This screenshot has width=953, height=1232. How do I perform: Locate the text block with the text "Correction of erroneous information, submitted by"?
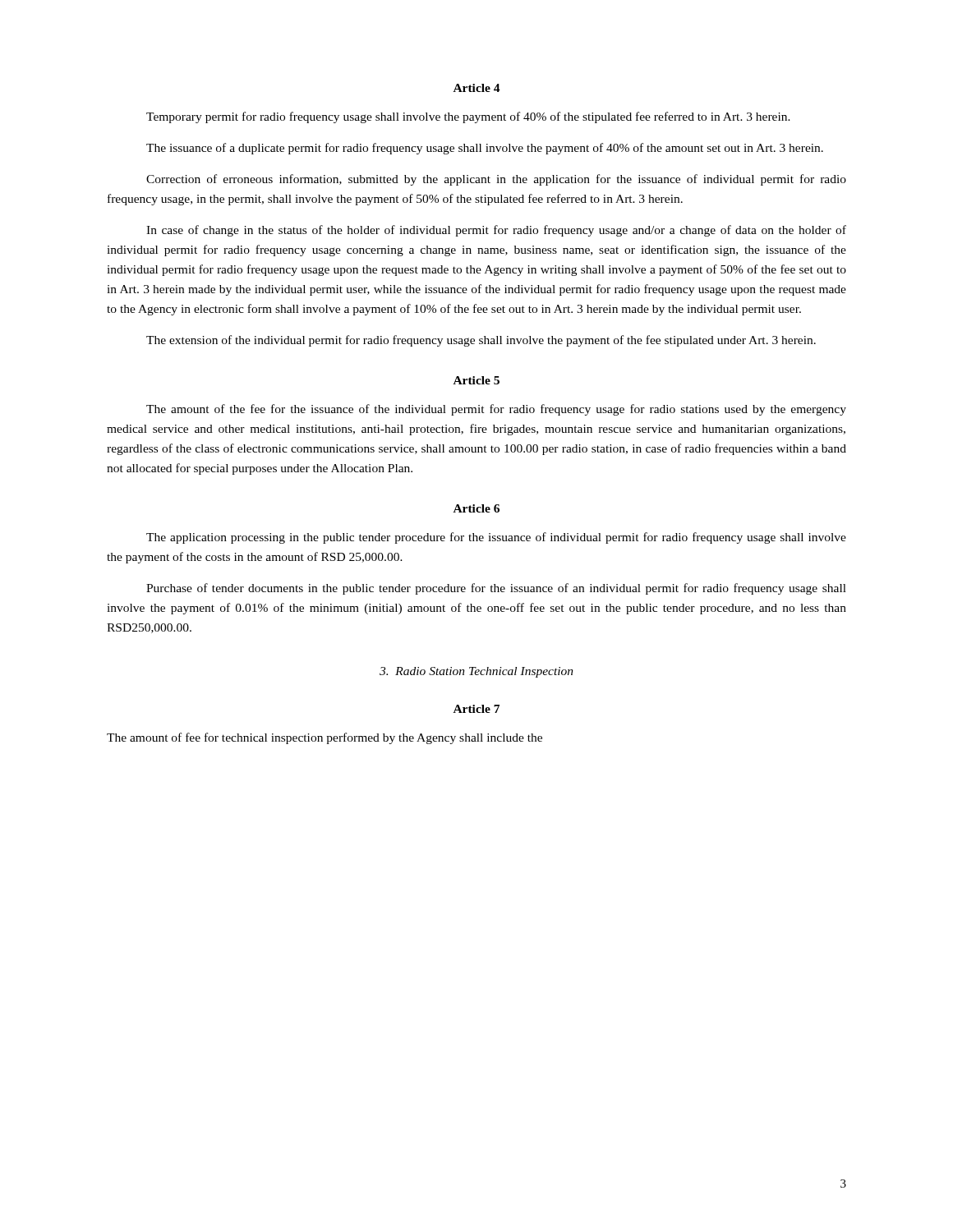pos(476,189)
